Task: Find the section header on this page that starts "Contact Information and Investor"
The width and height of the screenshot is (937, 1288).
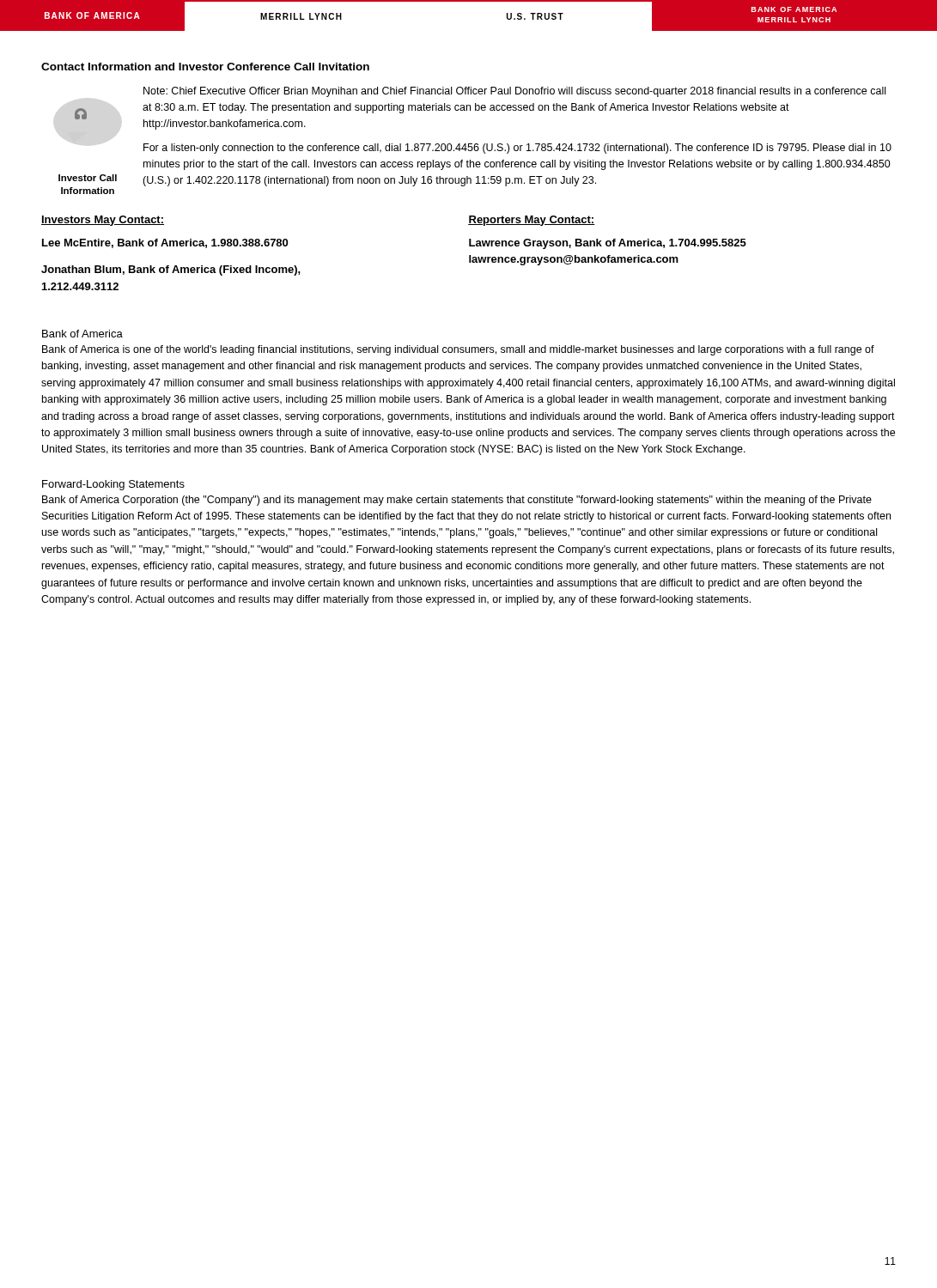Action: pos(205,67)
